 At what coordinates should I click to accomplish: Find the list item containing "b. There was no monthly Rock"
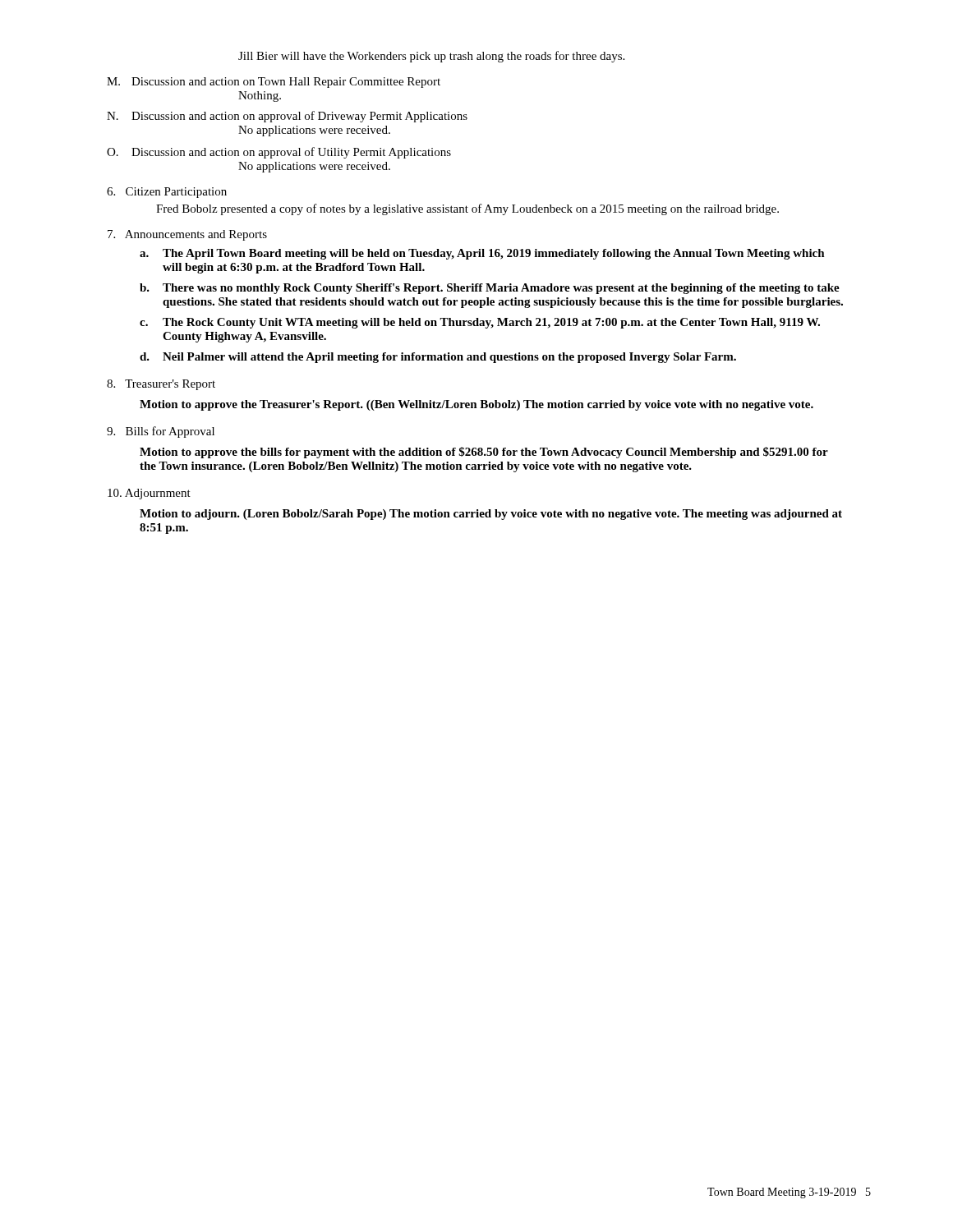pos(493,295)
